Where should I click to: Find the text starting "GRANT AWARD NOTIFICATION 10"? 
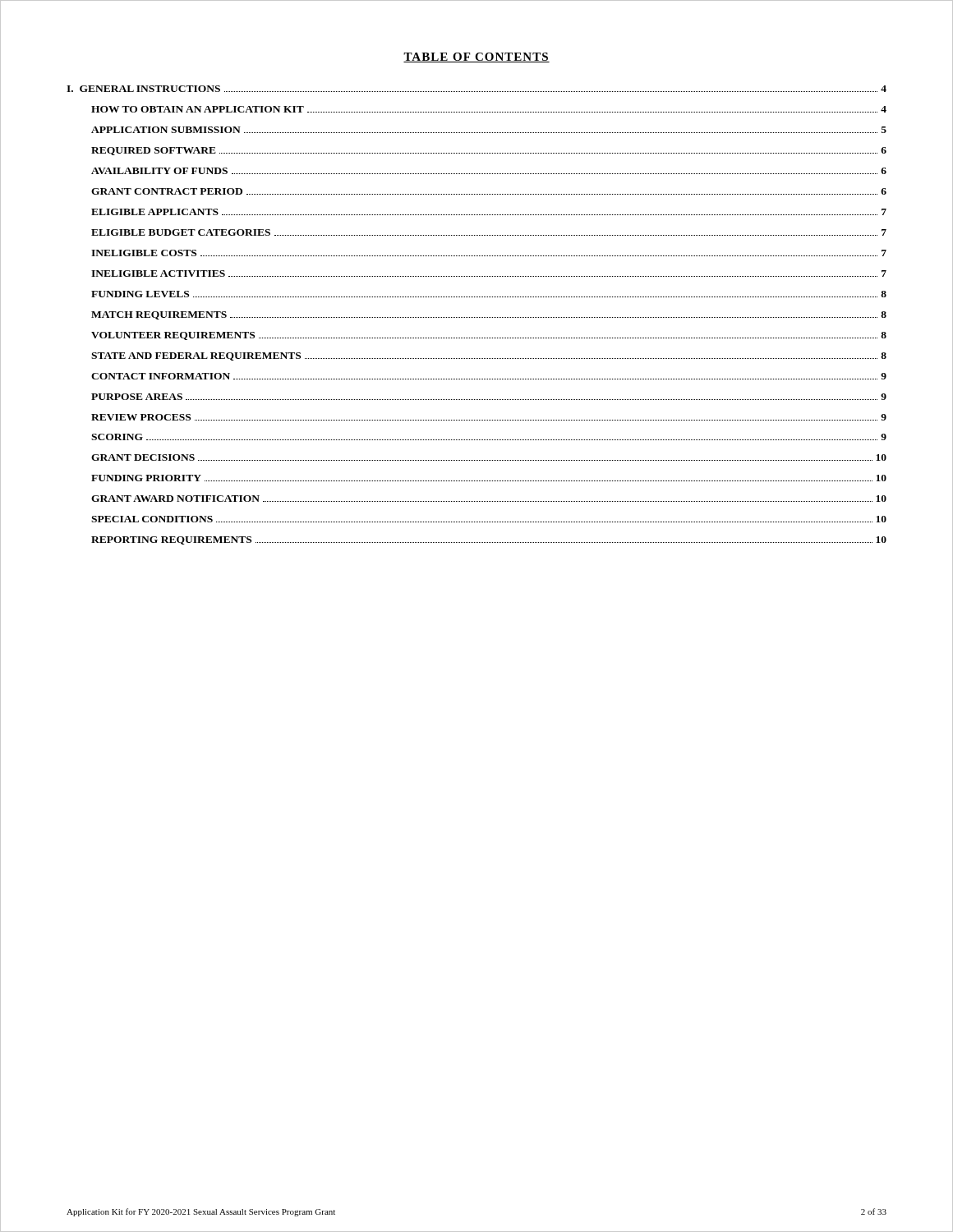pyautogui.click(x=489, y=499)
